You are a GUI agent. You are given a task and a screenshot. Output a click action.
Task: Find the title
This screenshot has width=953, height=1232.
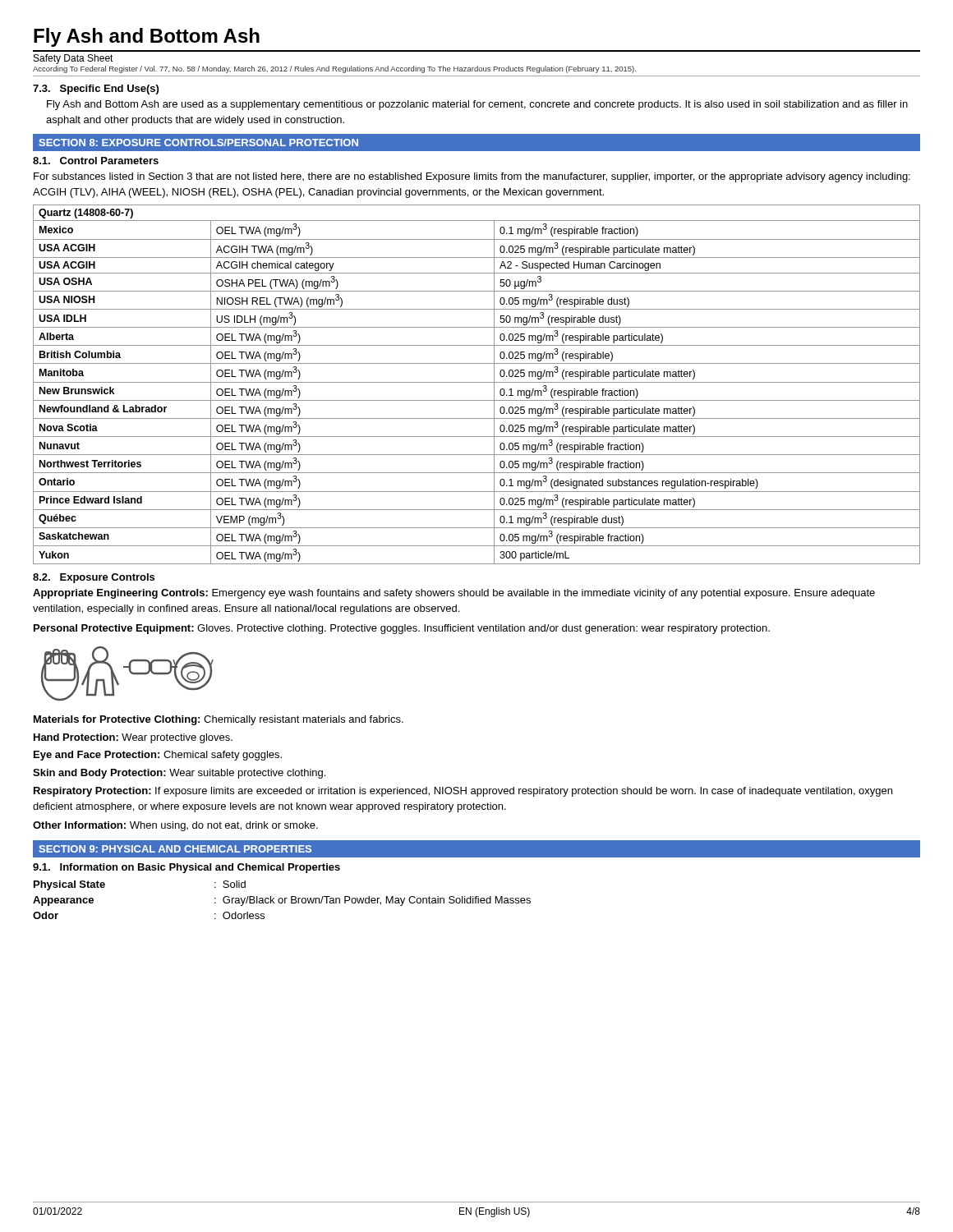(x=476, y=36)
